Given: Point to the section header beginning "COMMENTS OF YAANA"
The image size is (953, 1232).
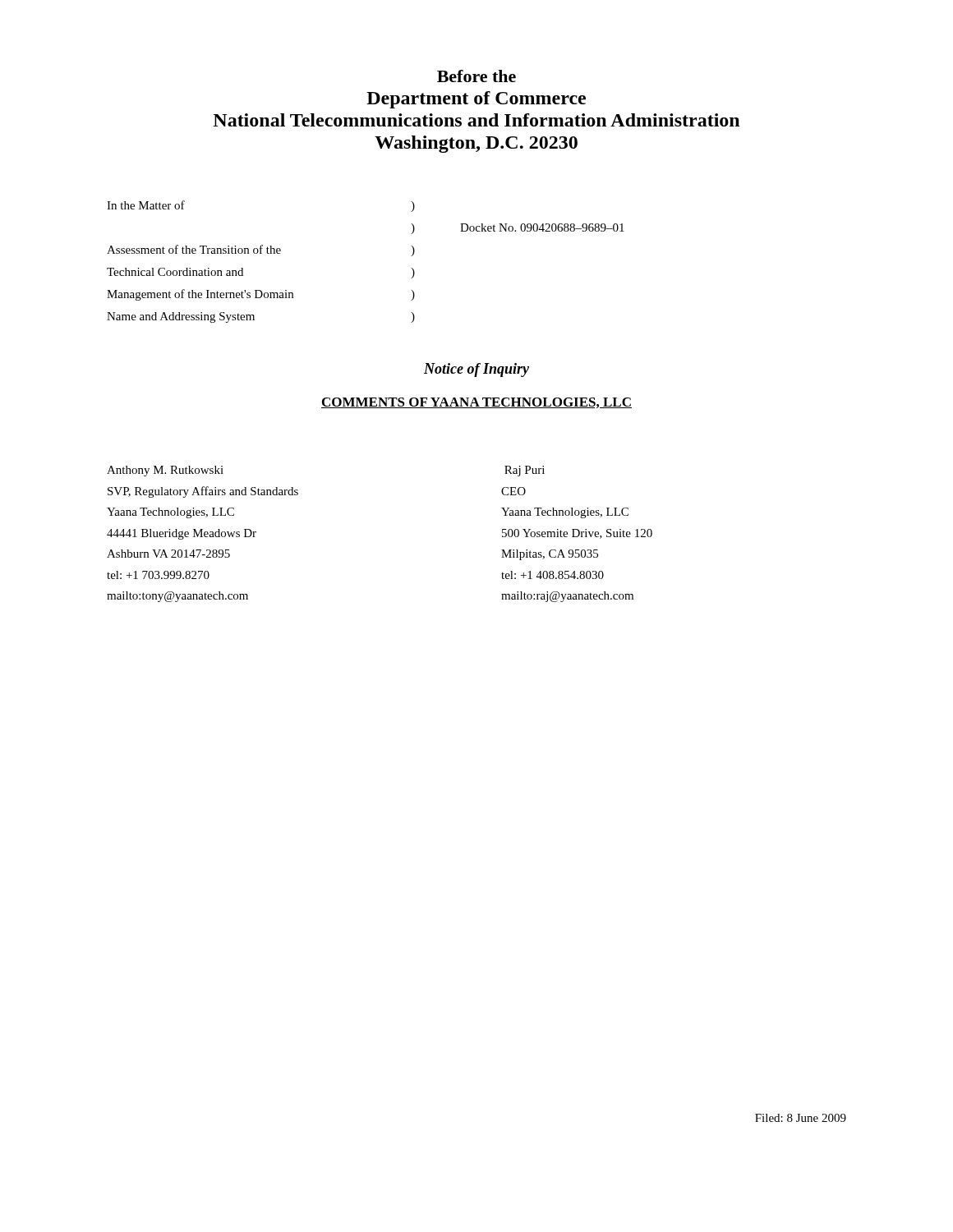Looking at the screenshot, I should (476, 402).
